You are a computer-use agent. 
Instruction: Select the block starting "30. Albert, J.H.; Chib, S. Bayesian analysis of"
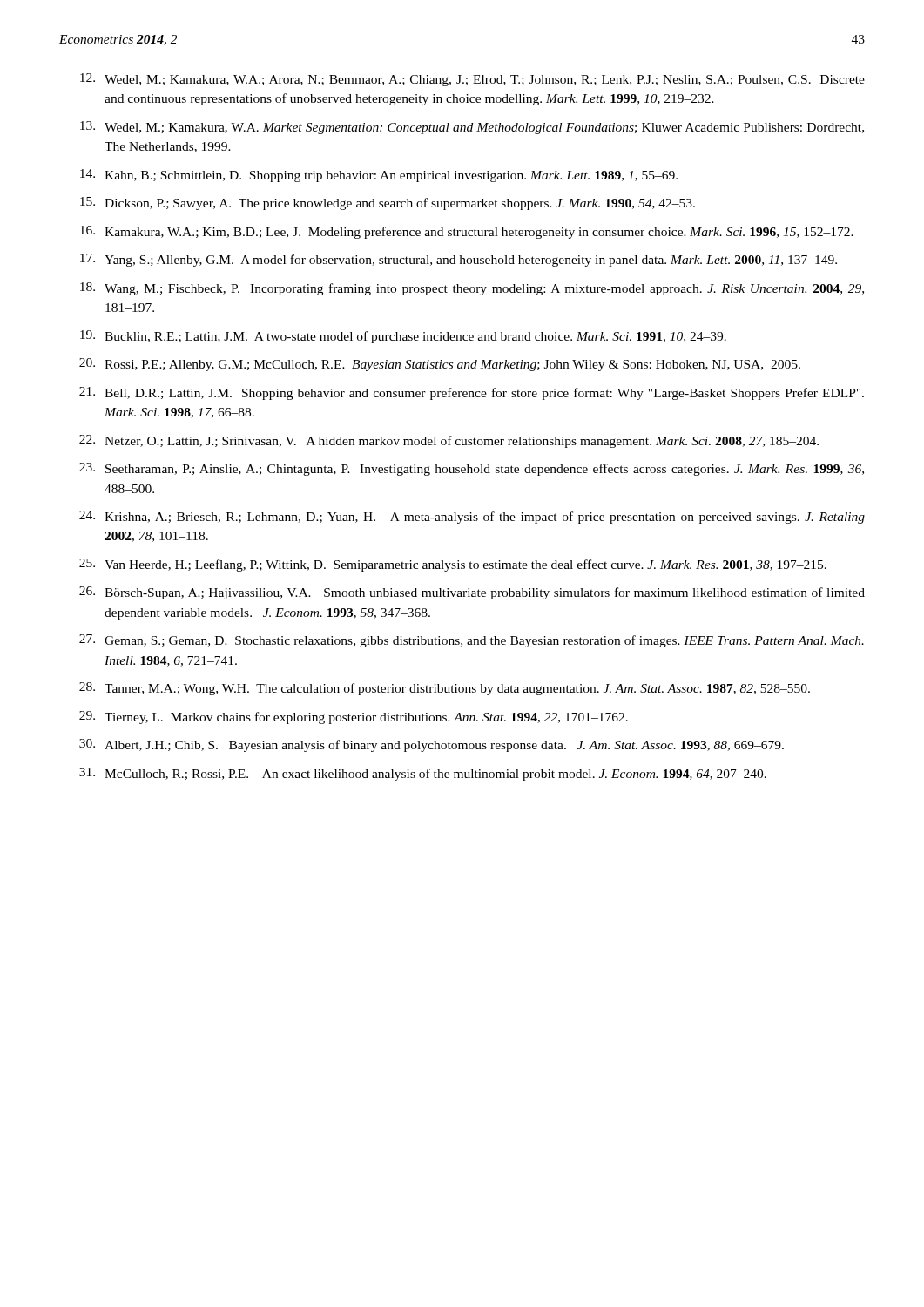point(462,745)
